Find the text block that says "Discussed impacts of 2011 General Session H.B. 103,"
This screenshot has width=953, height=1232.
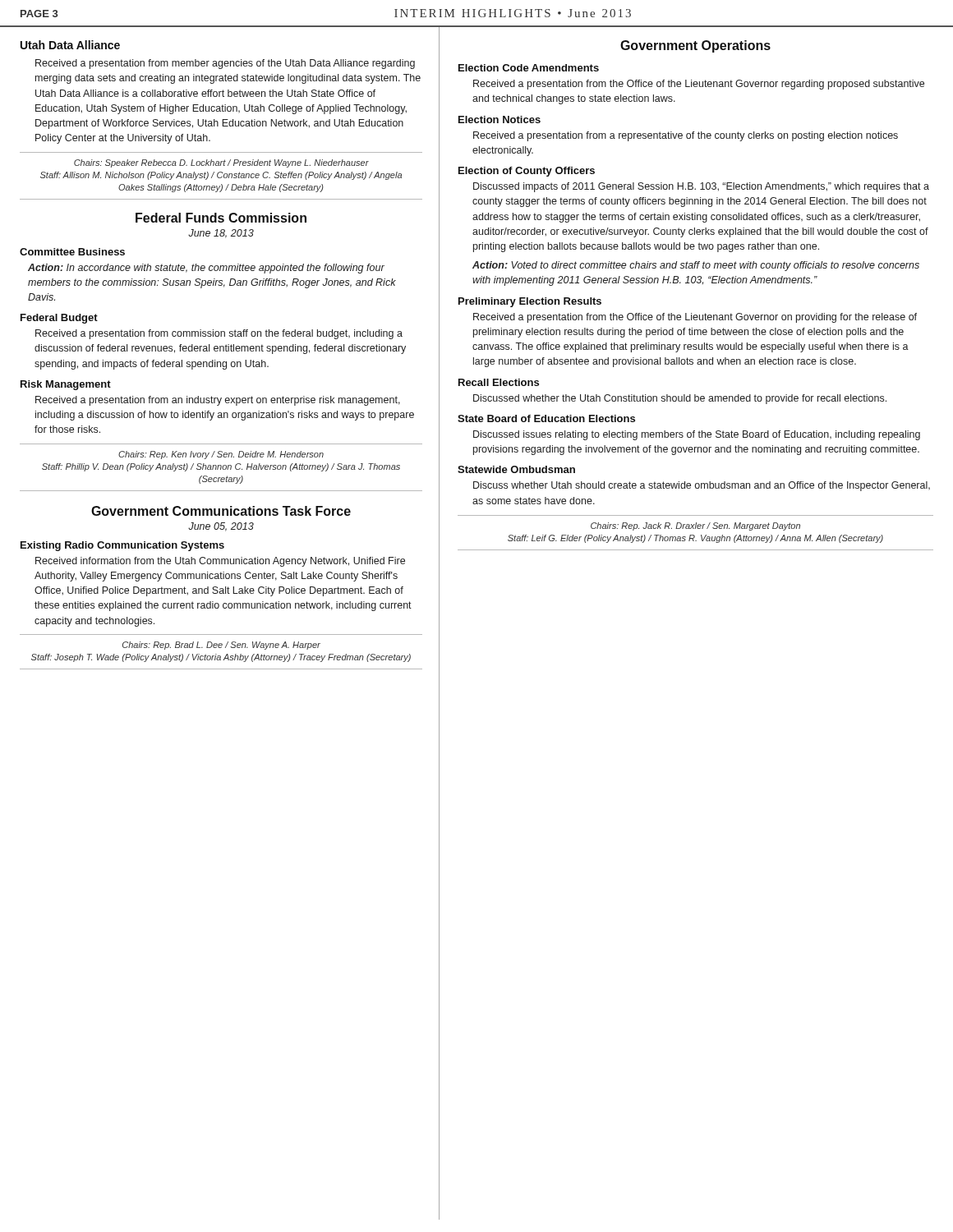(701, 216)
